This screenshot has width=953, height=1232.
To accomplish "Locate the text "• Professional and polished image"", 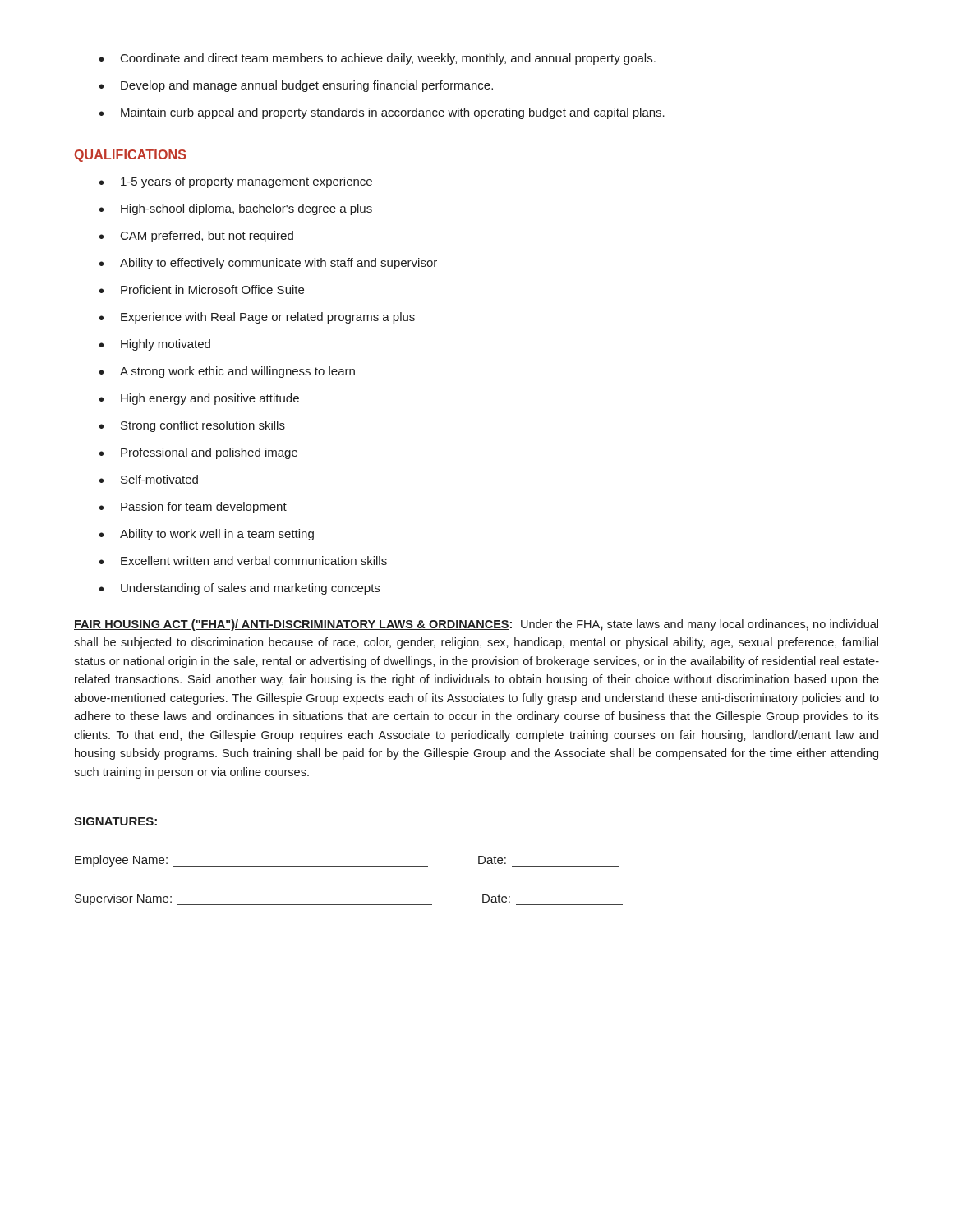I will click(198, 454).
